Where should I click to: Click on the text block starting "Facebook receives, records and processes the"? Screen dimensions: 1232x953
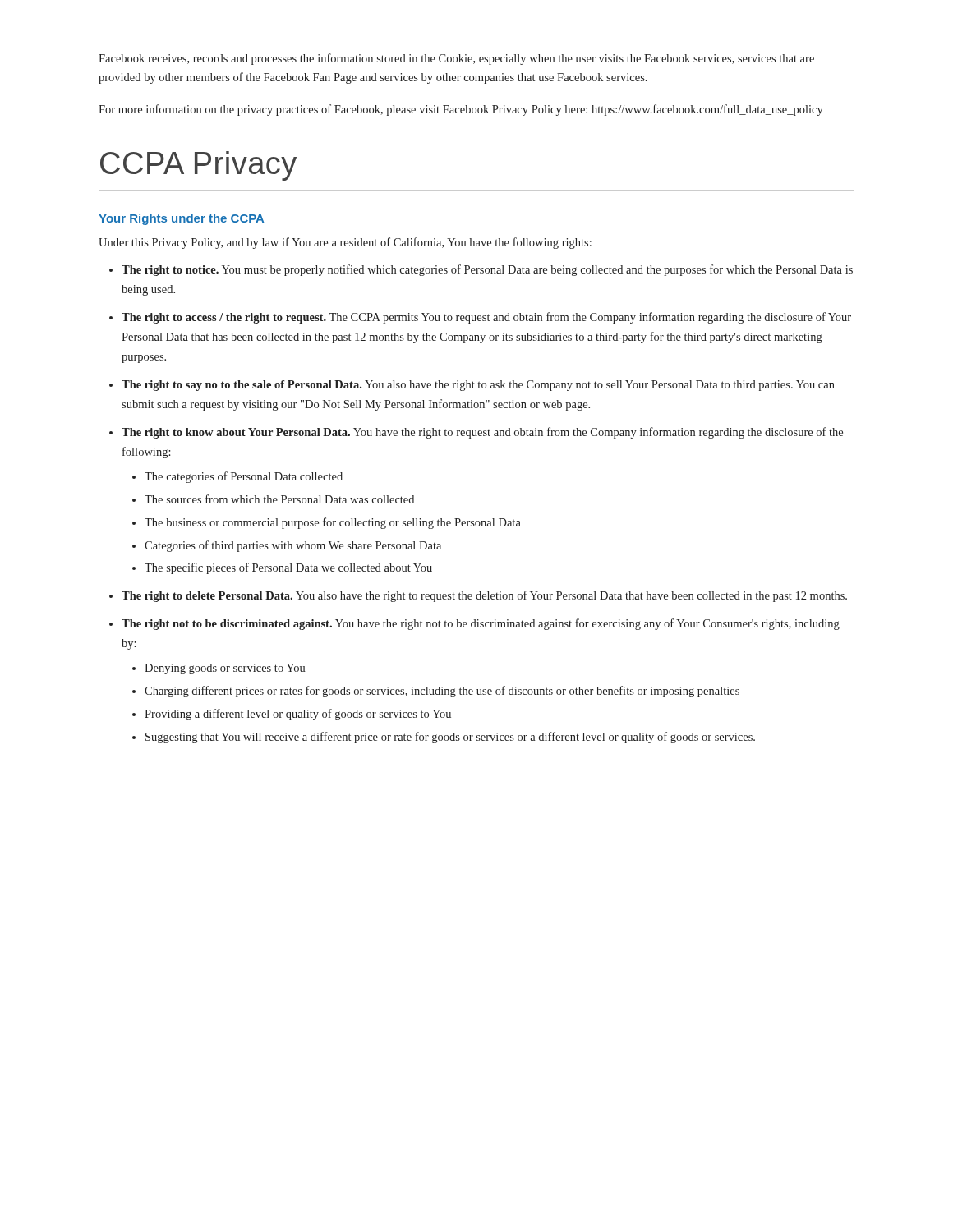tap(456, 68)
